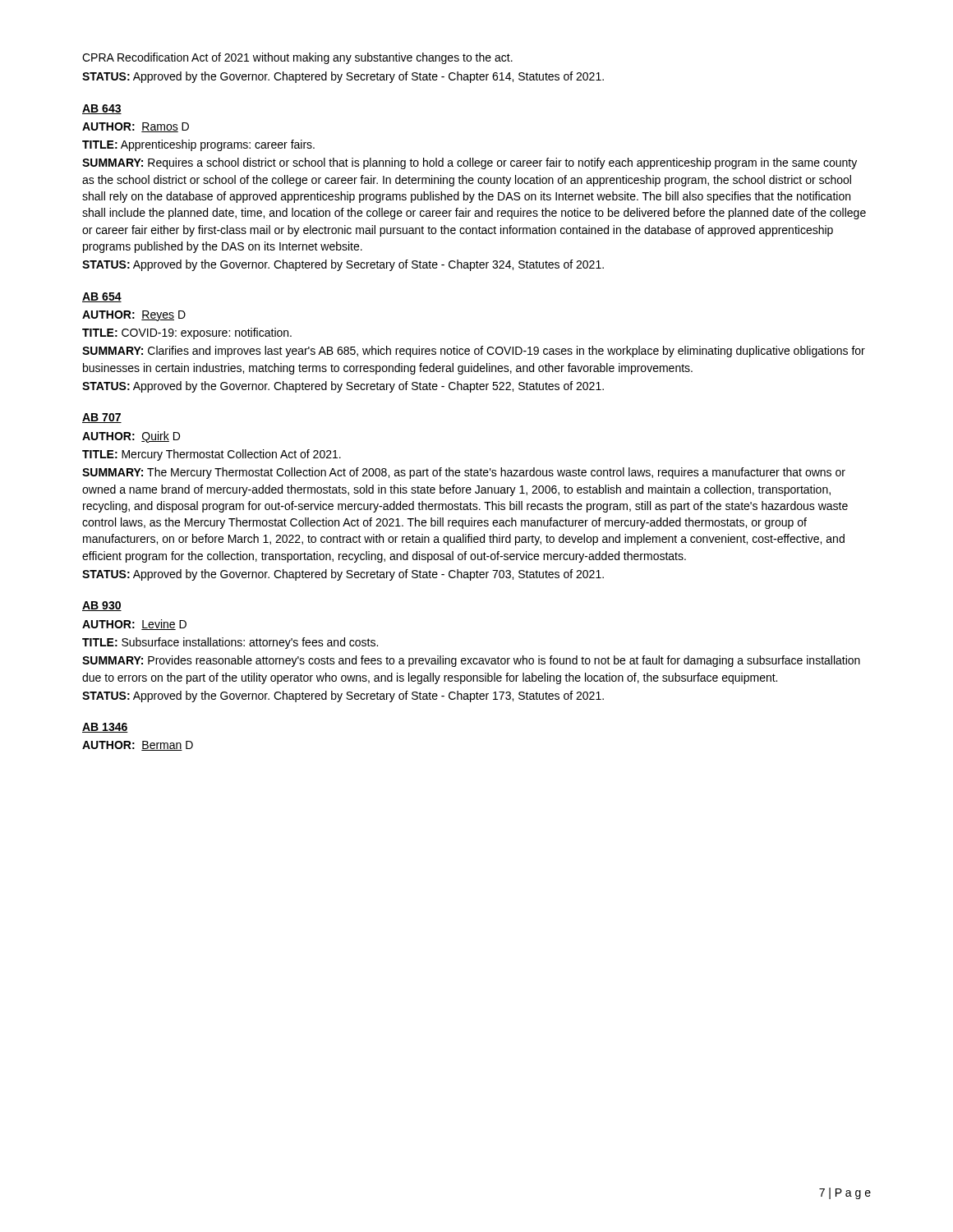Point to the text starting "AB 707 AUTHOR: Quirk"
Image resolution: width=953 pixels, height=1232 pixels.
476,496
